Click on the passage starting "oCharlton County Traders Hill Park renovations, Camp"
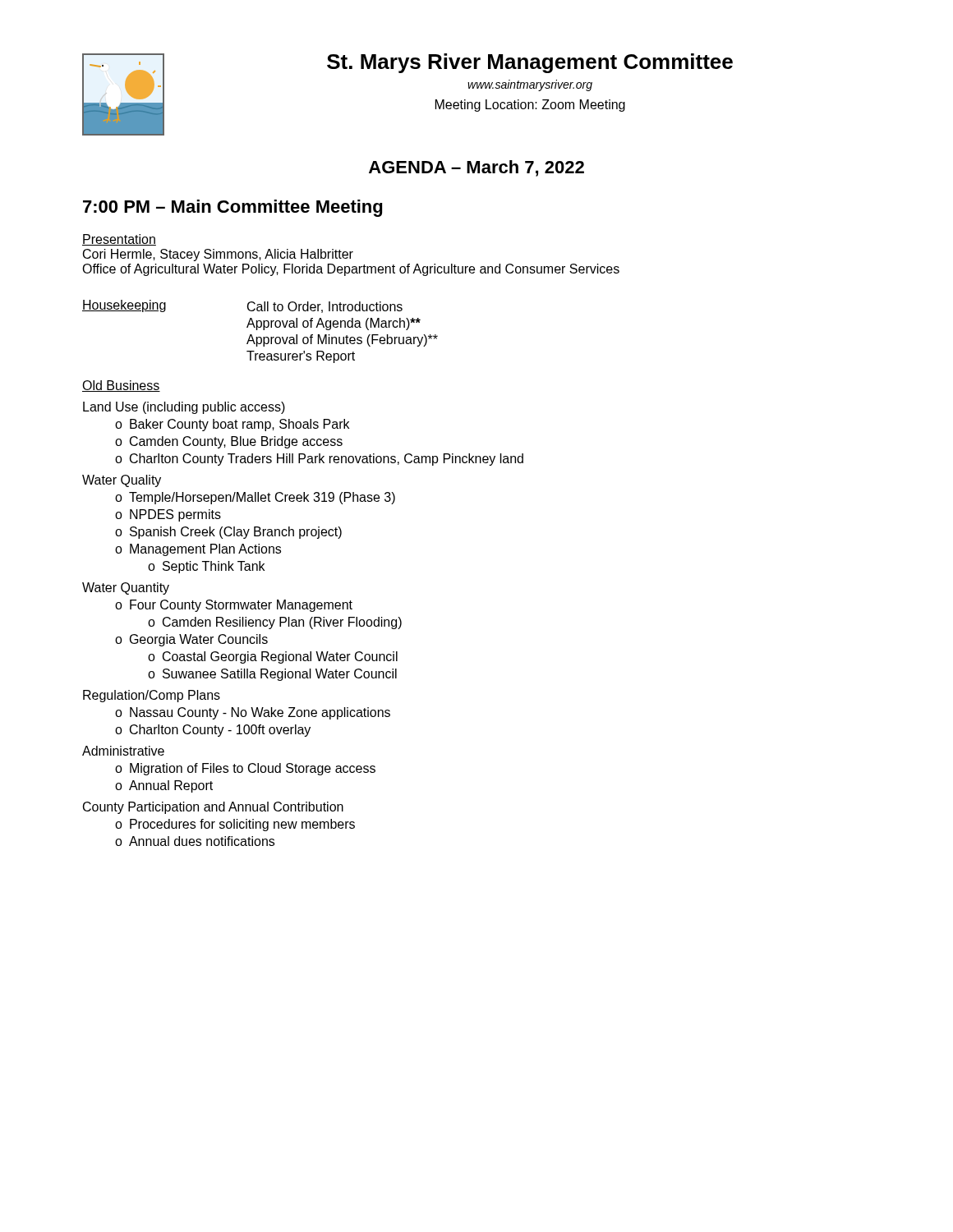953x1232 pixels. point(320,459)
